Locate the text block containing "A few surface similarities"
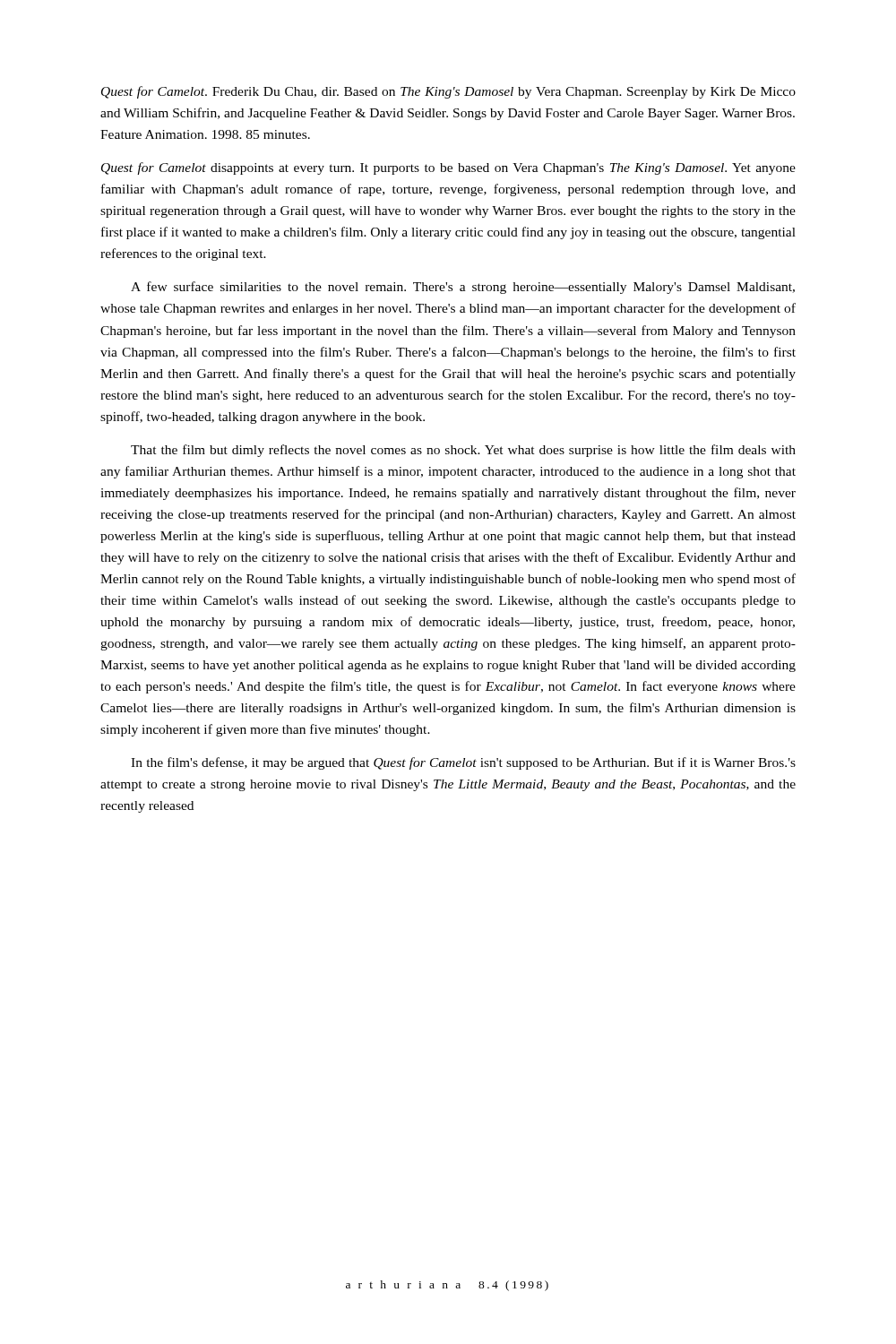This screenshot has height=1344, width=896. 448,352
